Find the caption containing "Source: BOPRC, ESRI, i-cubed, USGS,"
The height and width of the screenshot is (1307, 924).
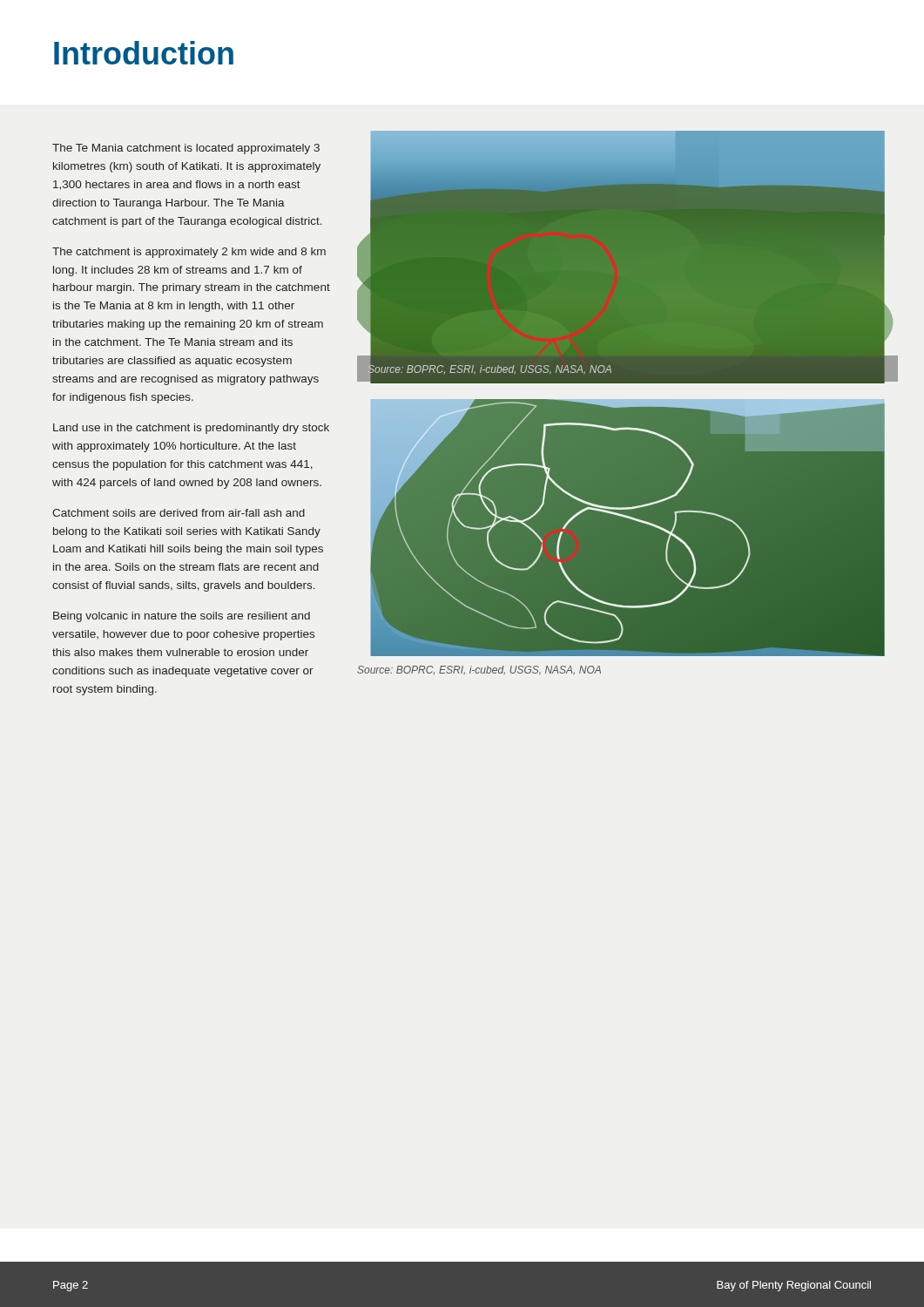click(x=627, y=667)
